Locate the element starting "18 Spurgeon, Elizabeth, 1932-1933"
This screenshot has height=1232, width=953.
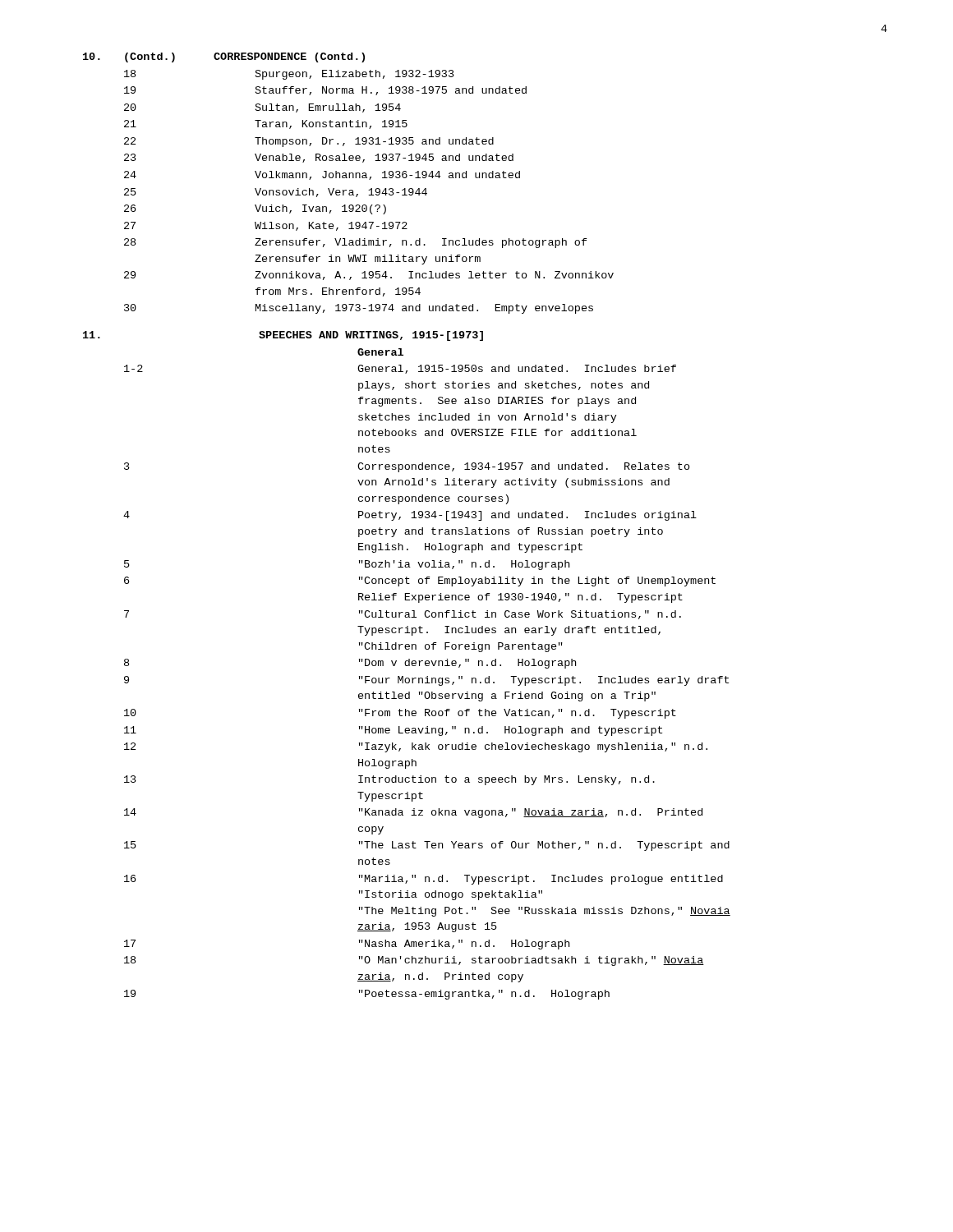[x=268, y=74]
